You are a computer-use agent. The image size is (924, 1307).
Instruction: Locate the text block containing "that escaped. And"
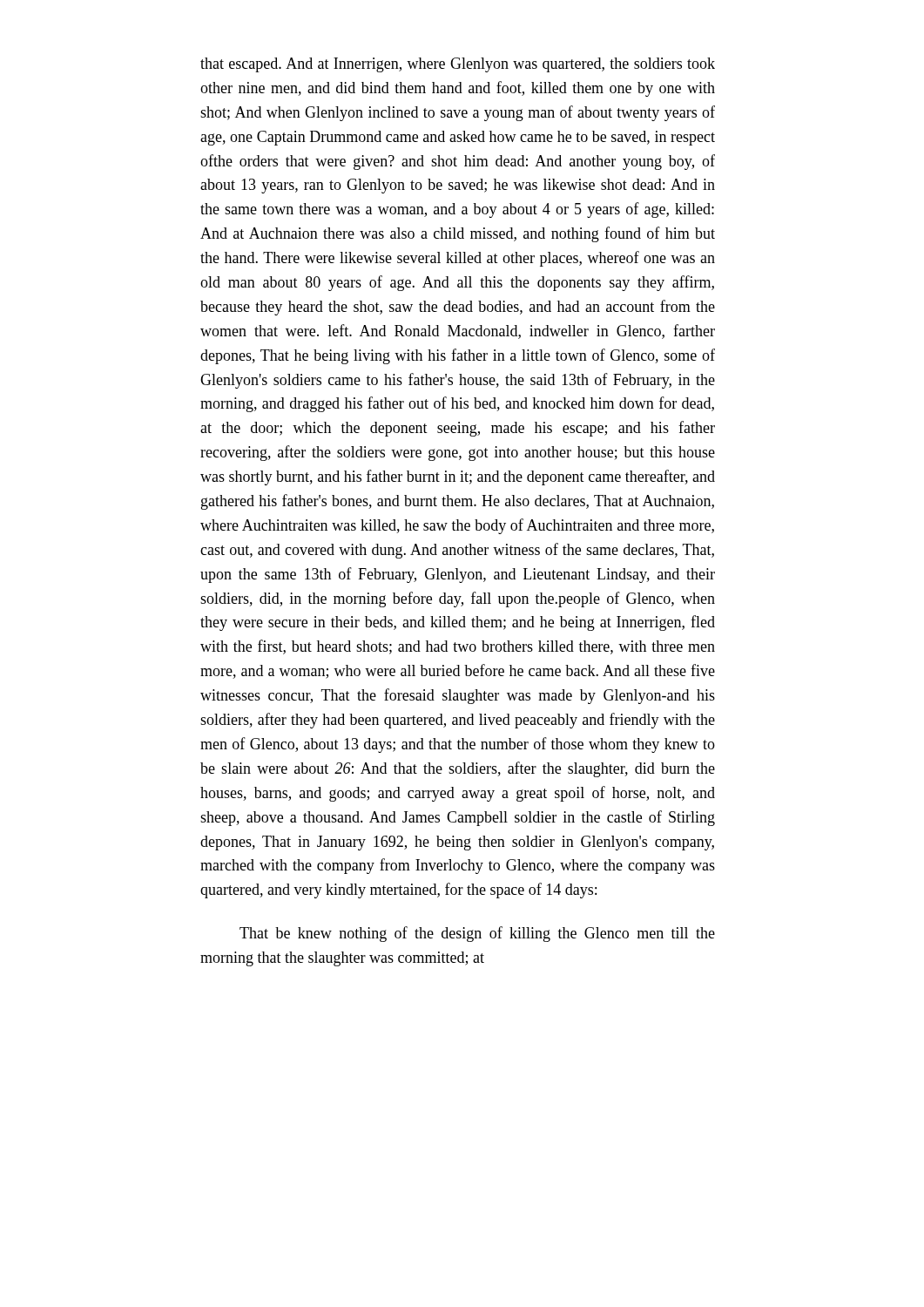(x=458, y=511)
